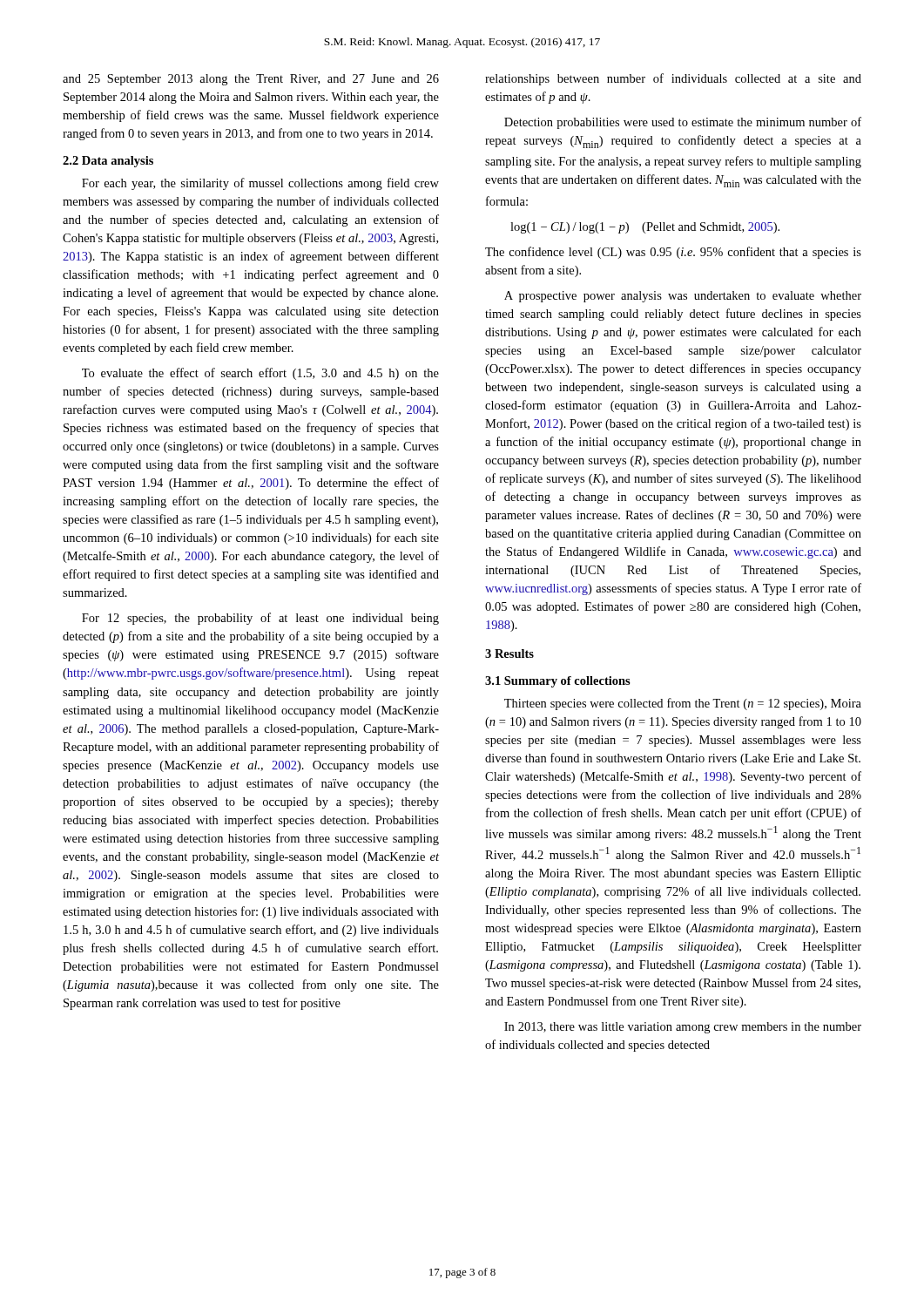The image size is (924, 1307).
Task: Click the formula that begins "log(1 − CL) /"
Action: point(645,226)
